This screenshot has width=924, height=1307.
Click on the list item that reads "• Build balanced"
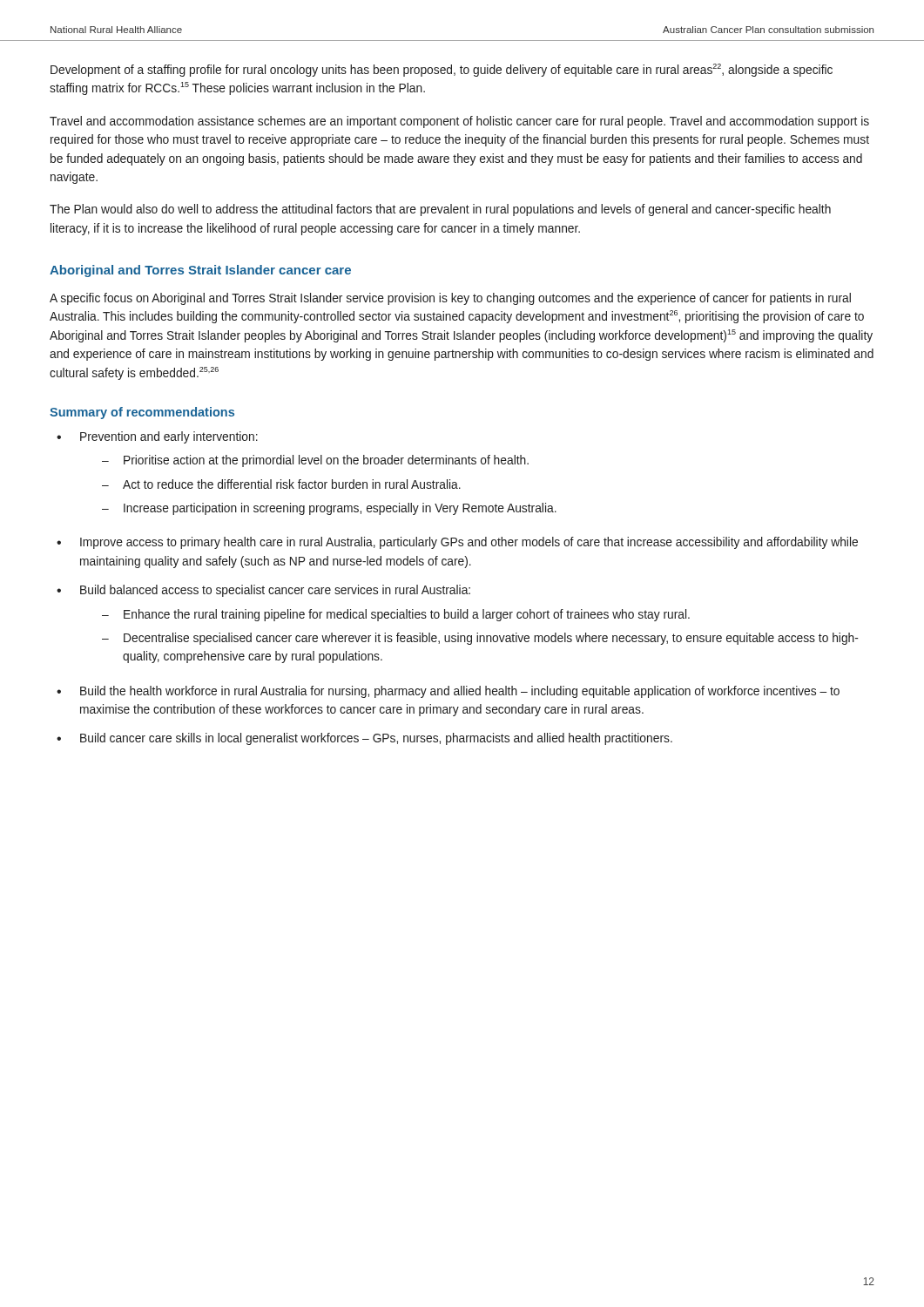[466, 626]
